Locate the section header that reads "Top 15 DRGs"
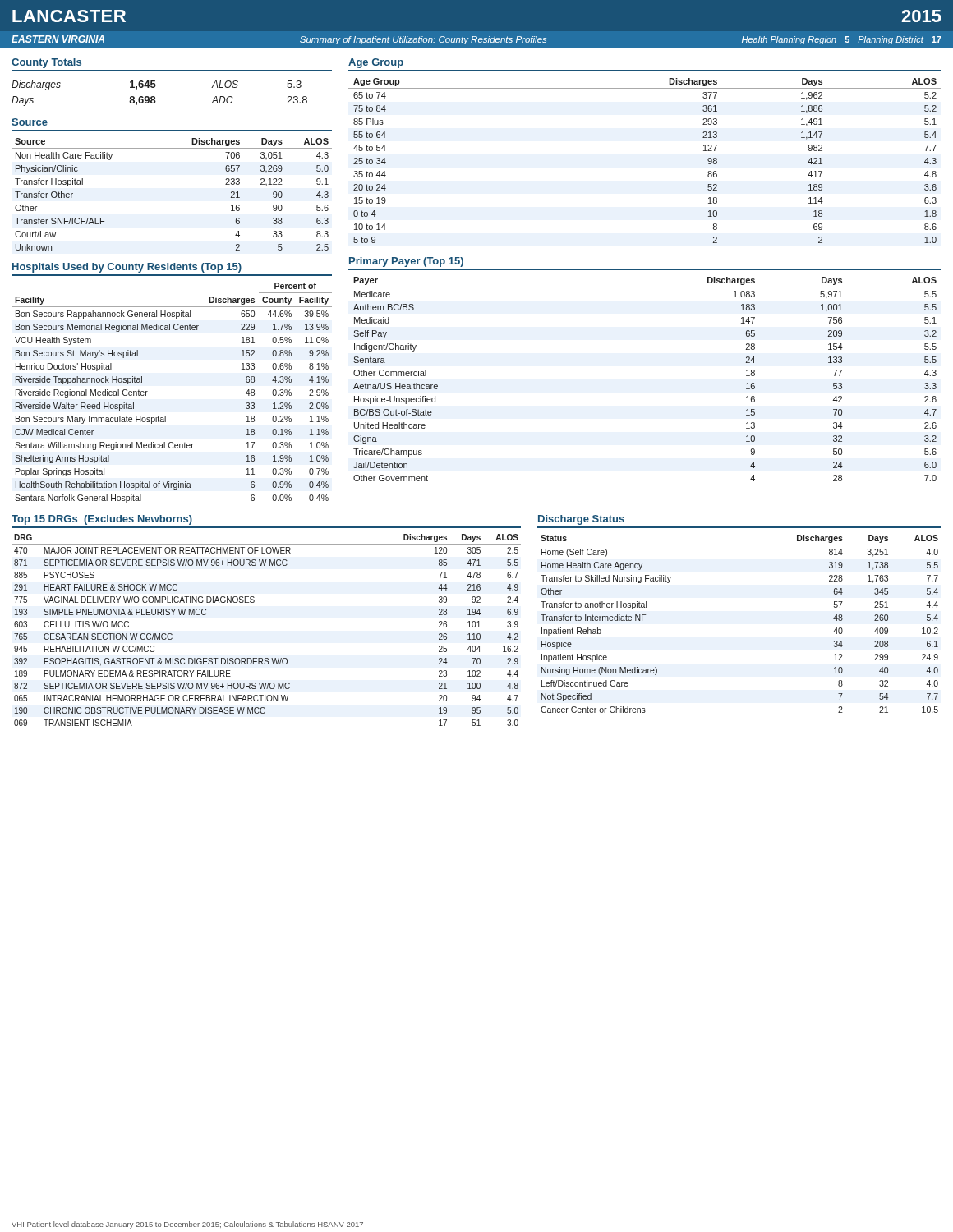Image resolution: width=953 pixels, height=1232 pixels. click(102, 519)
